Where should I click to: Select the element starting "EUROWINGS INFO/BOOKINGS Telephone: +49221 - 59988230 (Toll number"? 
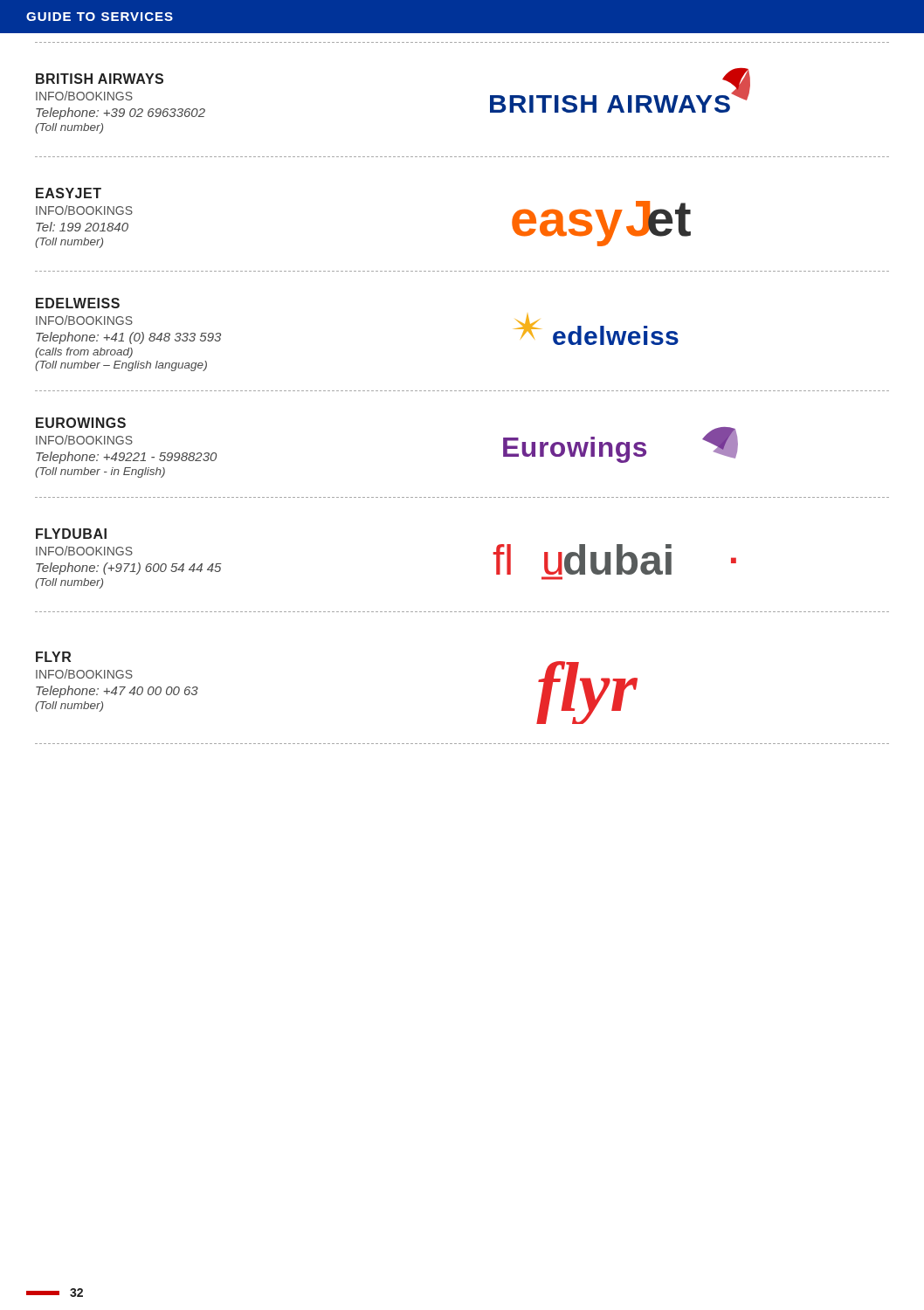pos(196,447)
